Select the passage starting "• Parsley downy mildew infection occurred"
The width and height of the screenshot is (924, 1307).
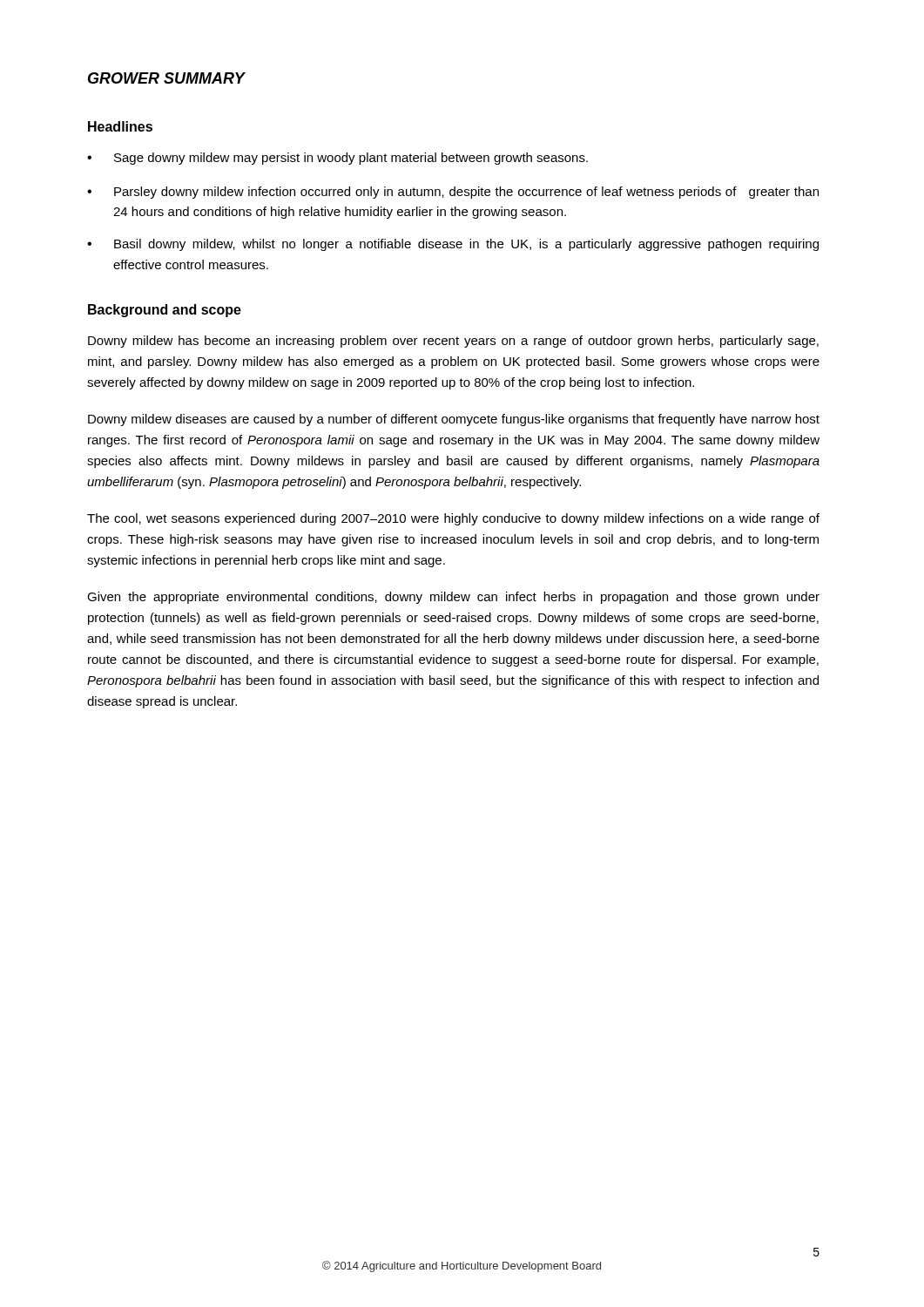(453, 201)
